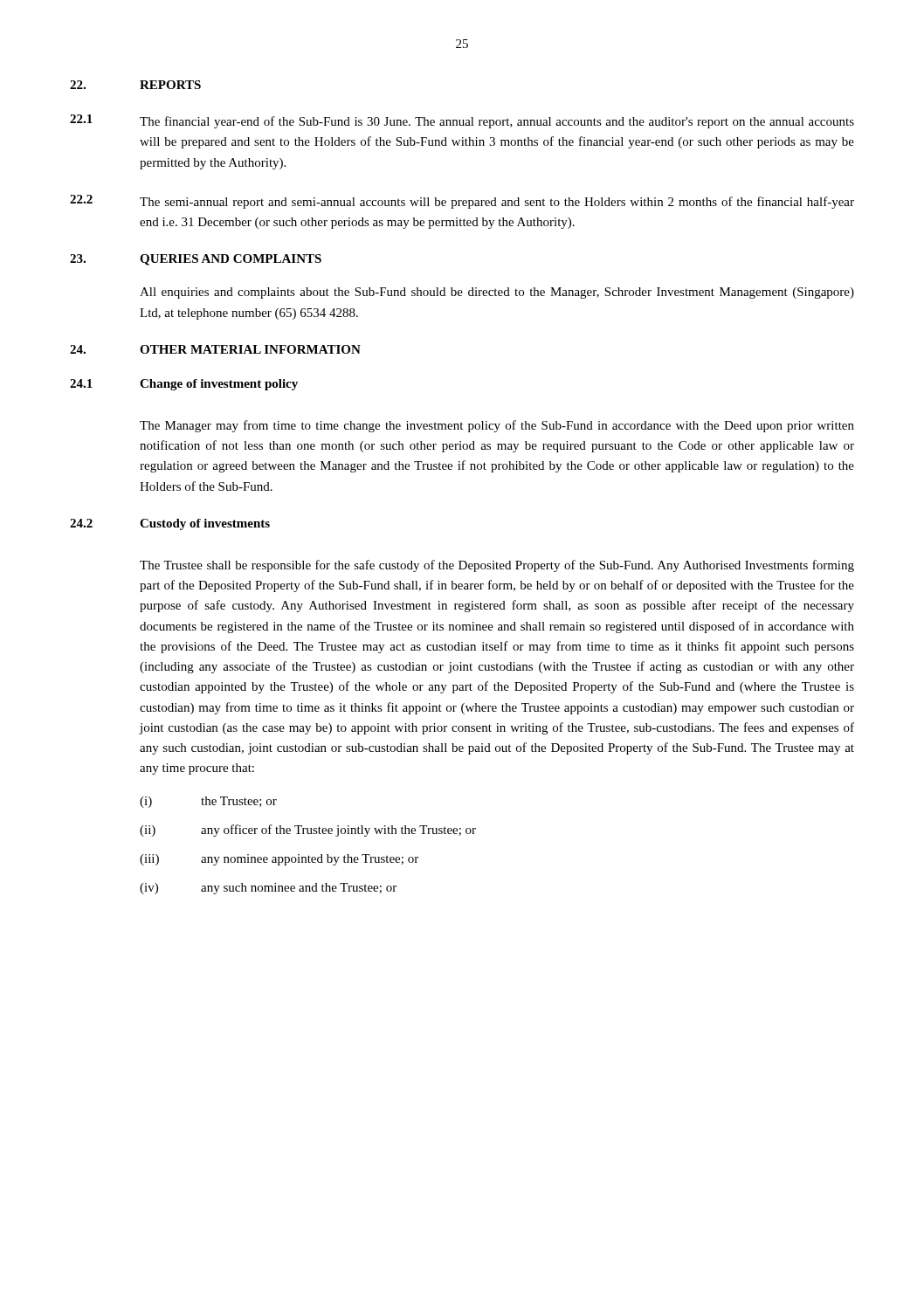This screenshot has height=1310, width=924.
Task: Find "Change of investment policy" on this page
Action: click(219, 383)
